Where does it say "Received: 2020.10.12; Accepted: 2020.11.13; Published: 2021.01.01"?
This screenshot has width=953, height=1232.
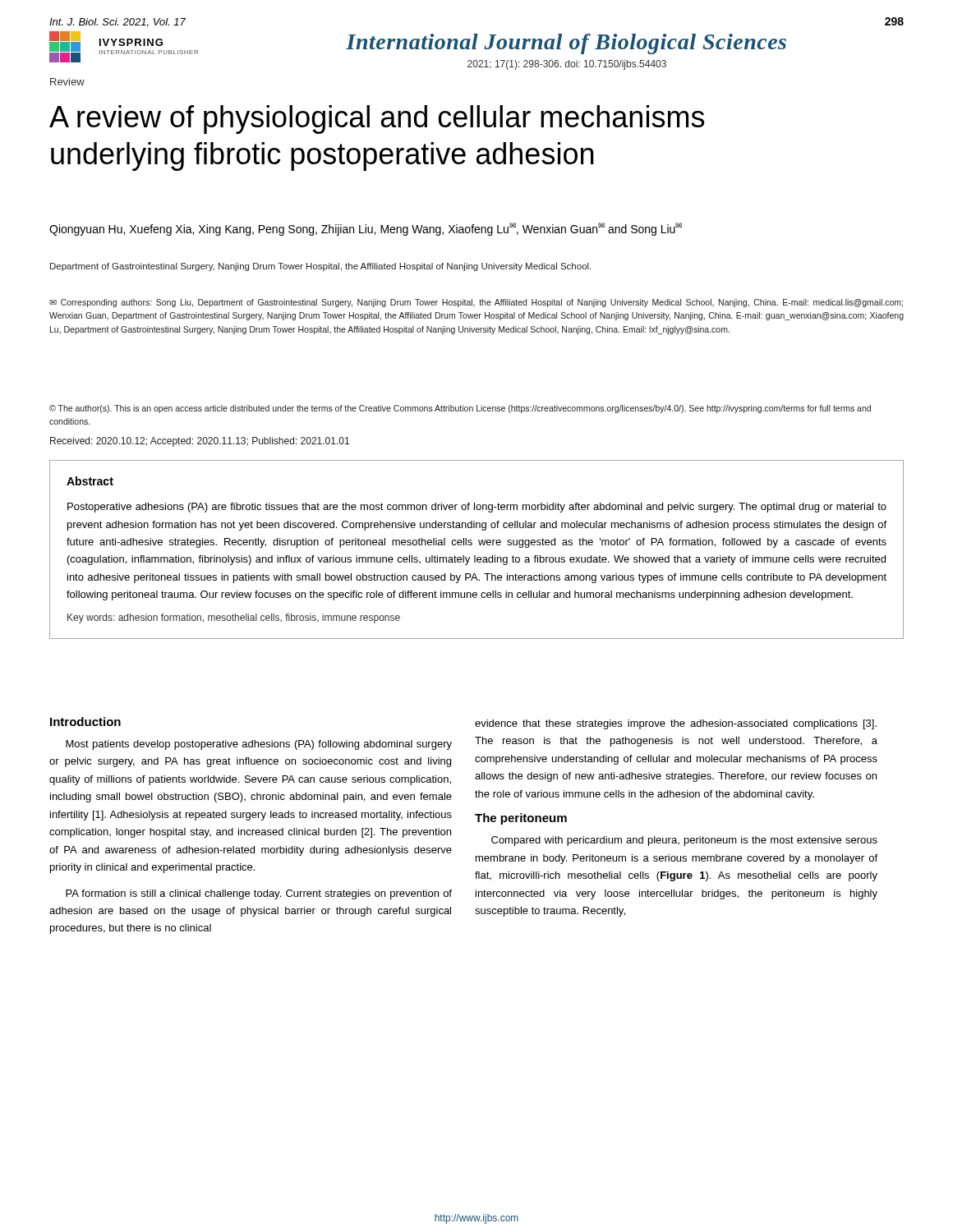click(199, 441)
